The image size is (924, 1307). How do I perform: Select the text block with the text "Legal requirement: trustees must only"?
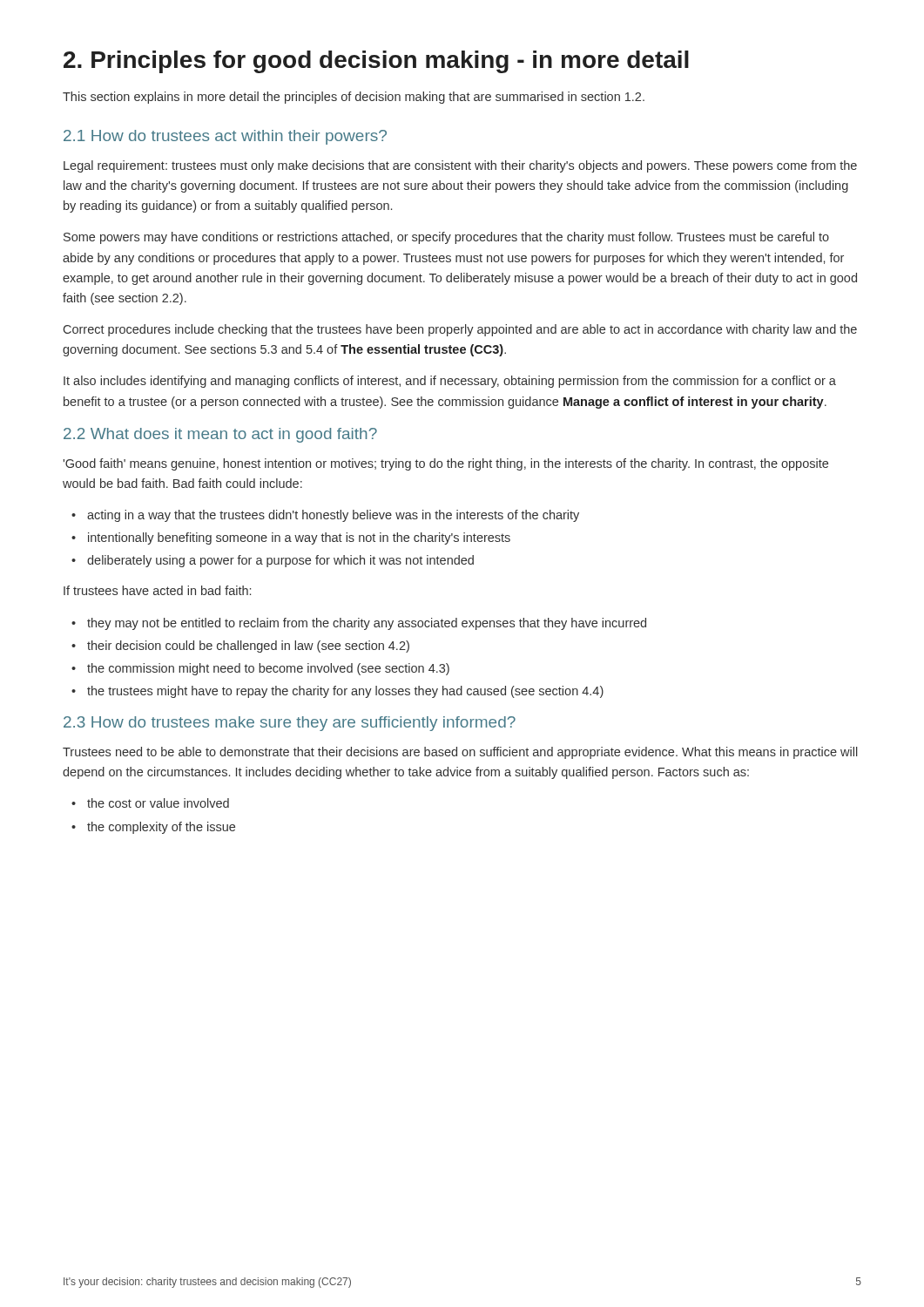(x=462, y=186)
